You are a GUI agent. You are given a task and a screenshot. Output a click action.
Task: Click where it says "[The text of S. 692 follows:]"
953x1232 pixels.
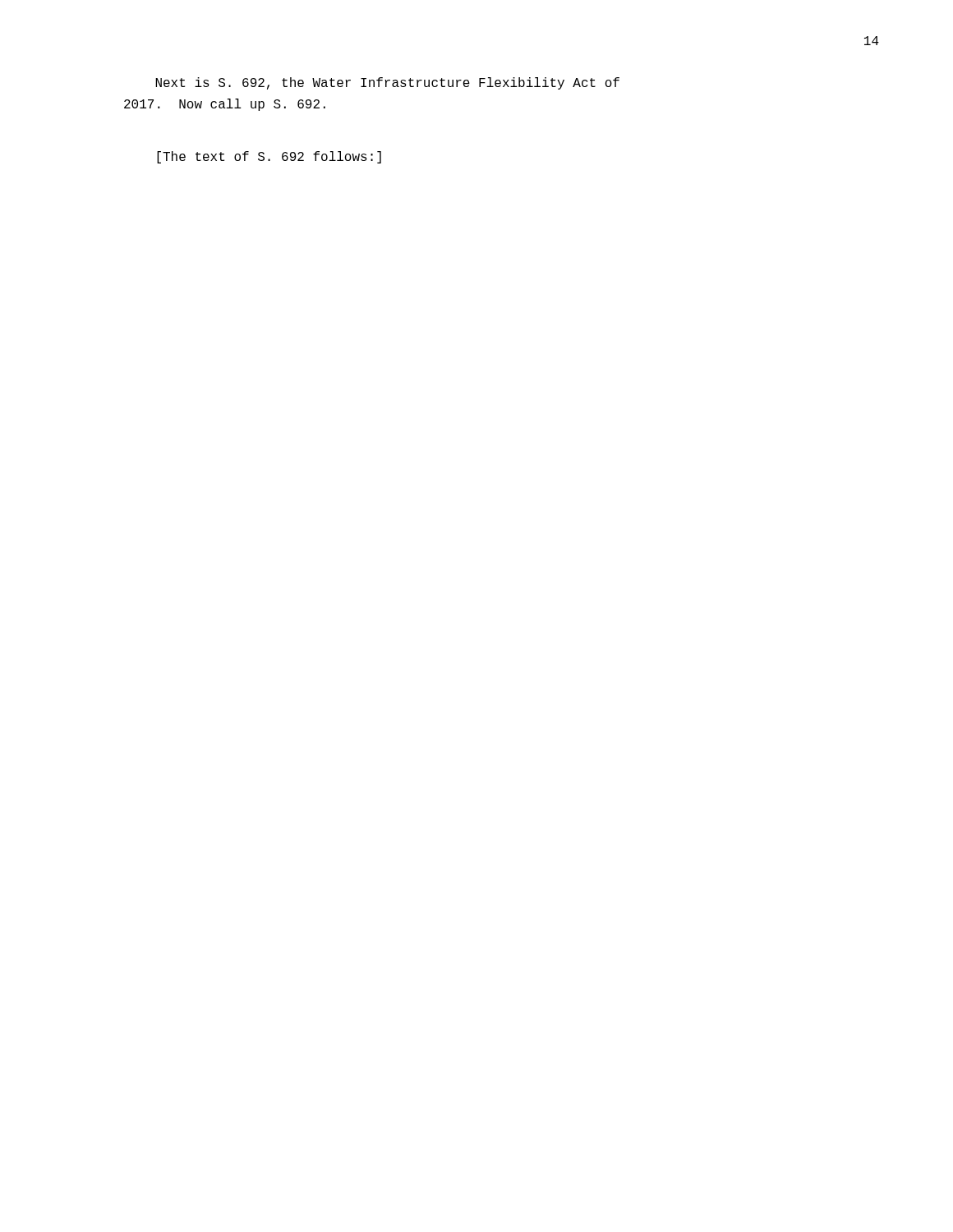coord(253,158)
